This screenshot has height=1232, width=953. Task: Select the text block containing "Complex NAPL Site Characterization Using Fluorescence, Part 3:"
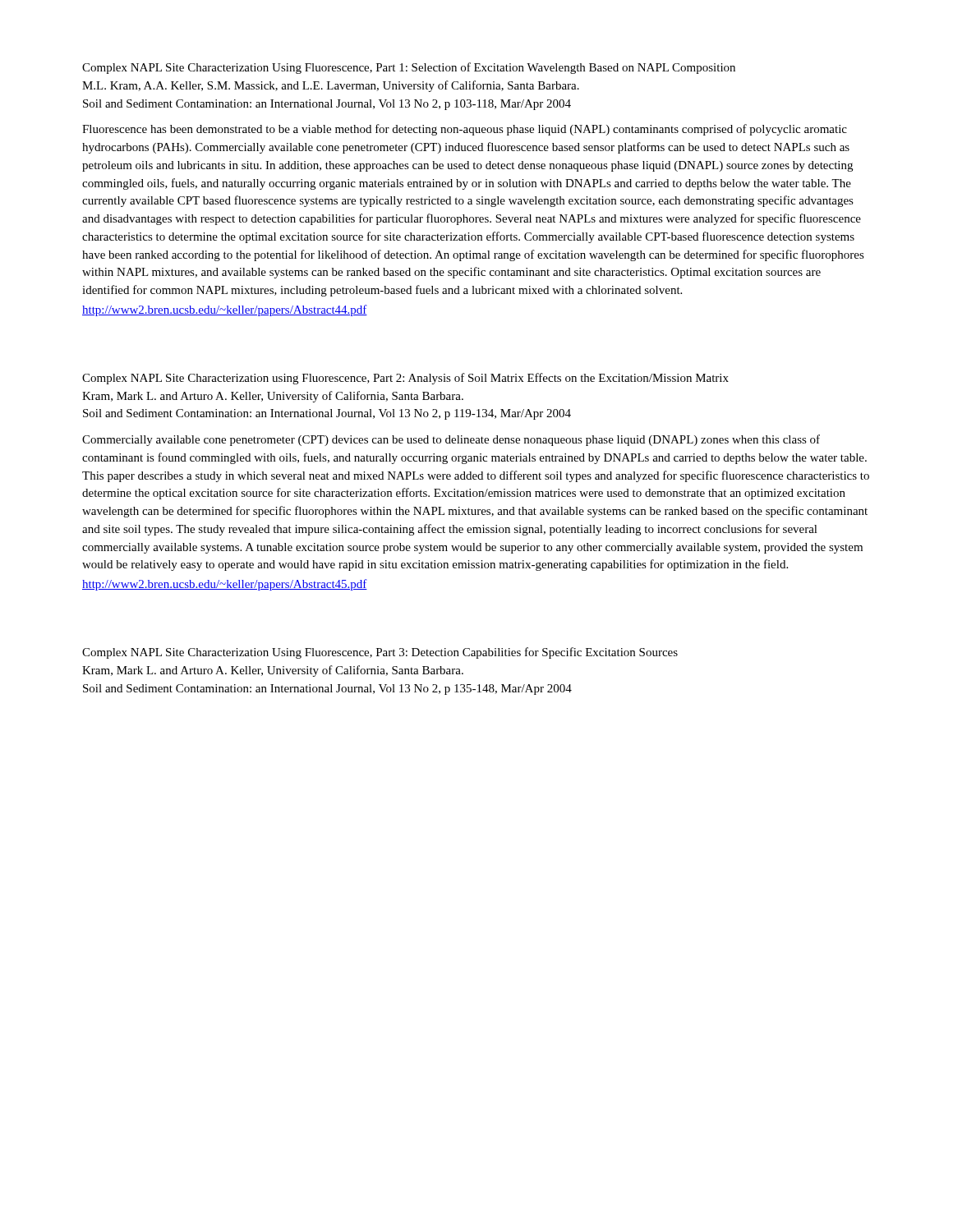380,653
